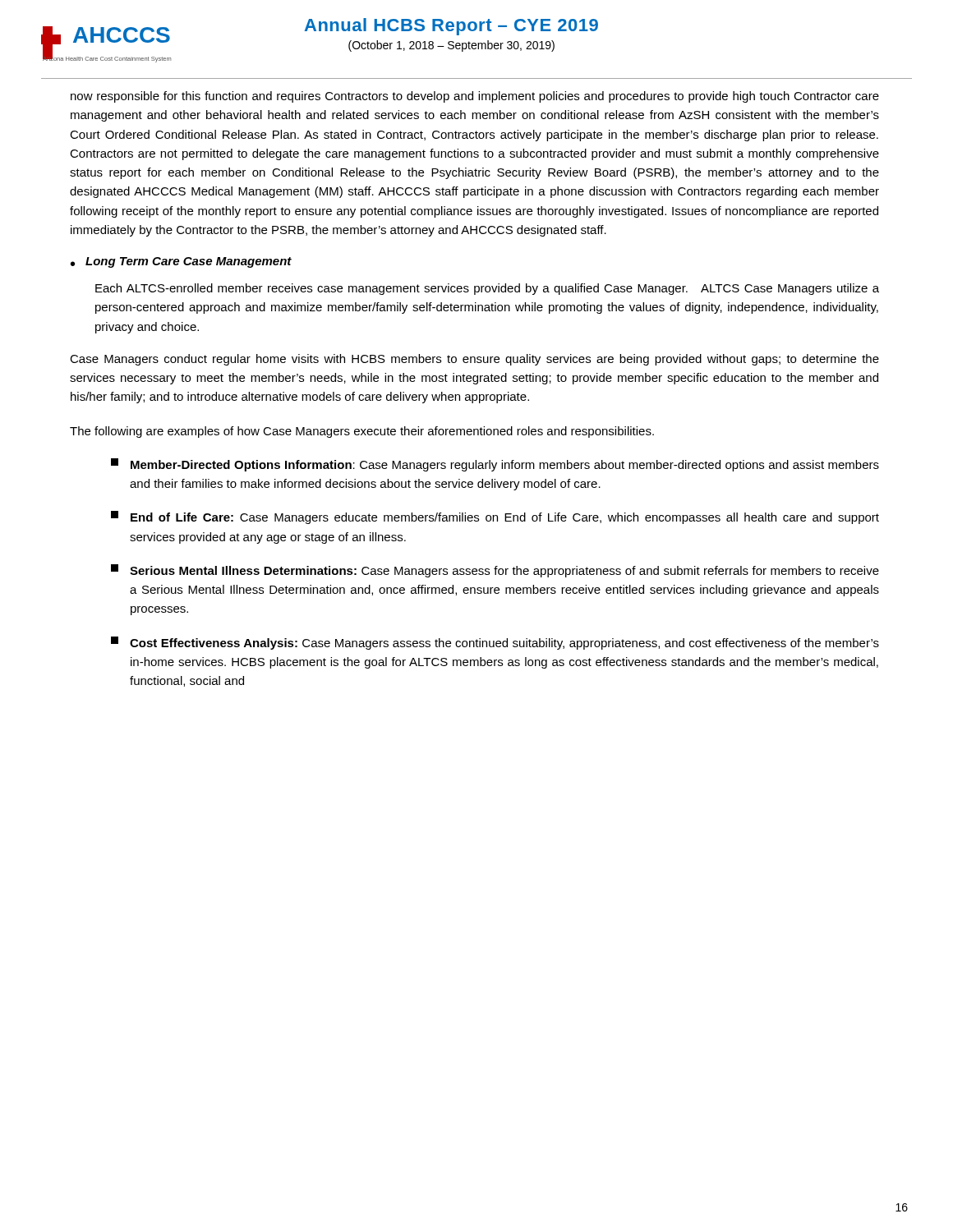
Task: Click on the region starting "Case Managers conduct regular home visits"
Action: (474, 377)
